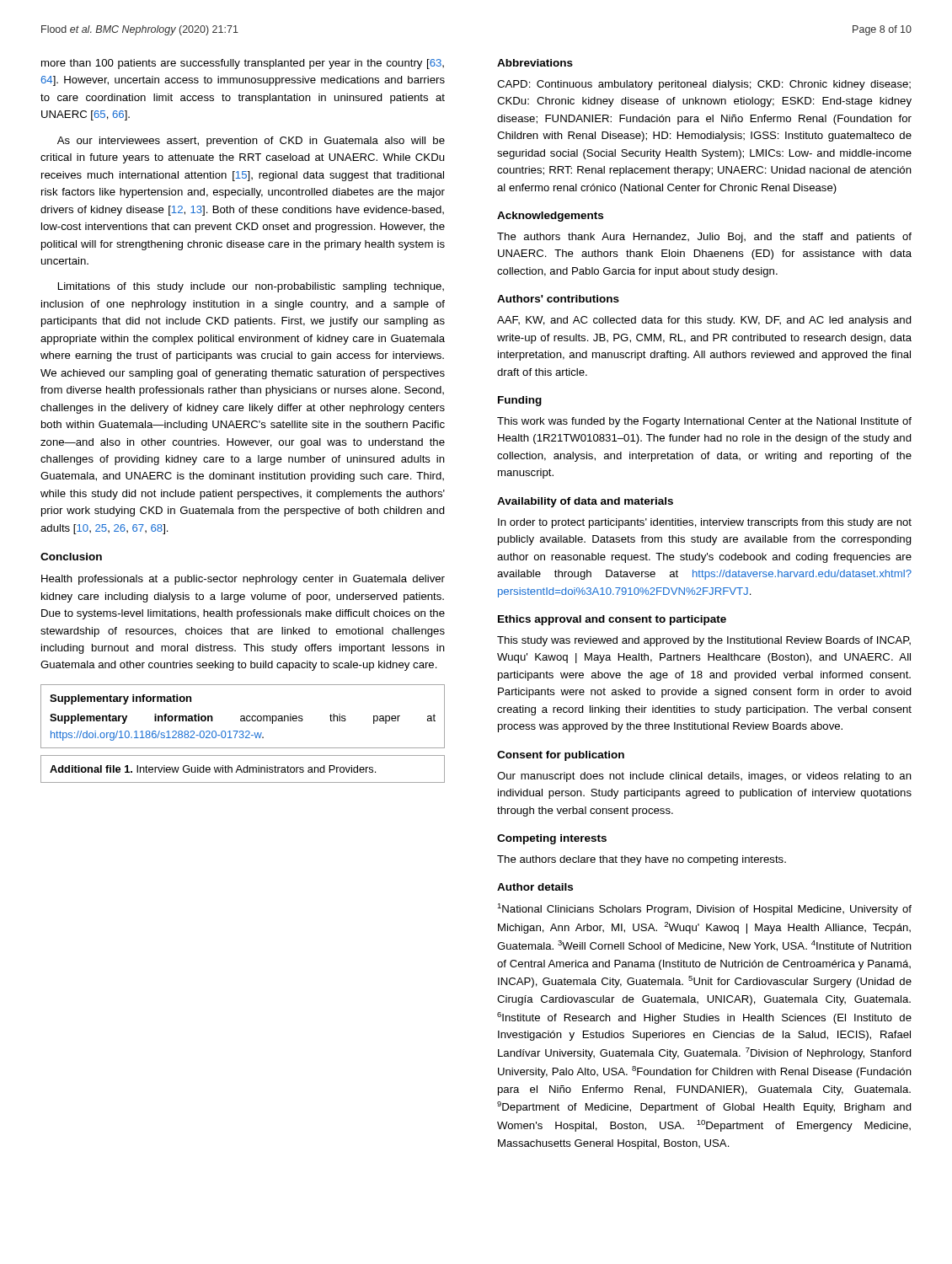Click on the text block that says "Limitations of this study include our"
Viewport: 952px width, 1264px height.
[x=243, y=408]
